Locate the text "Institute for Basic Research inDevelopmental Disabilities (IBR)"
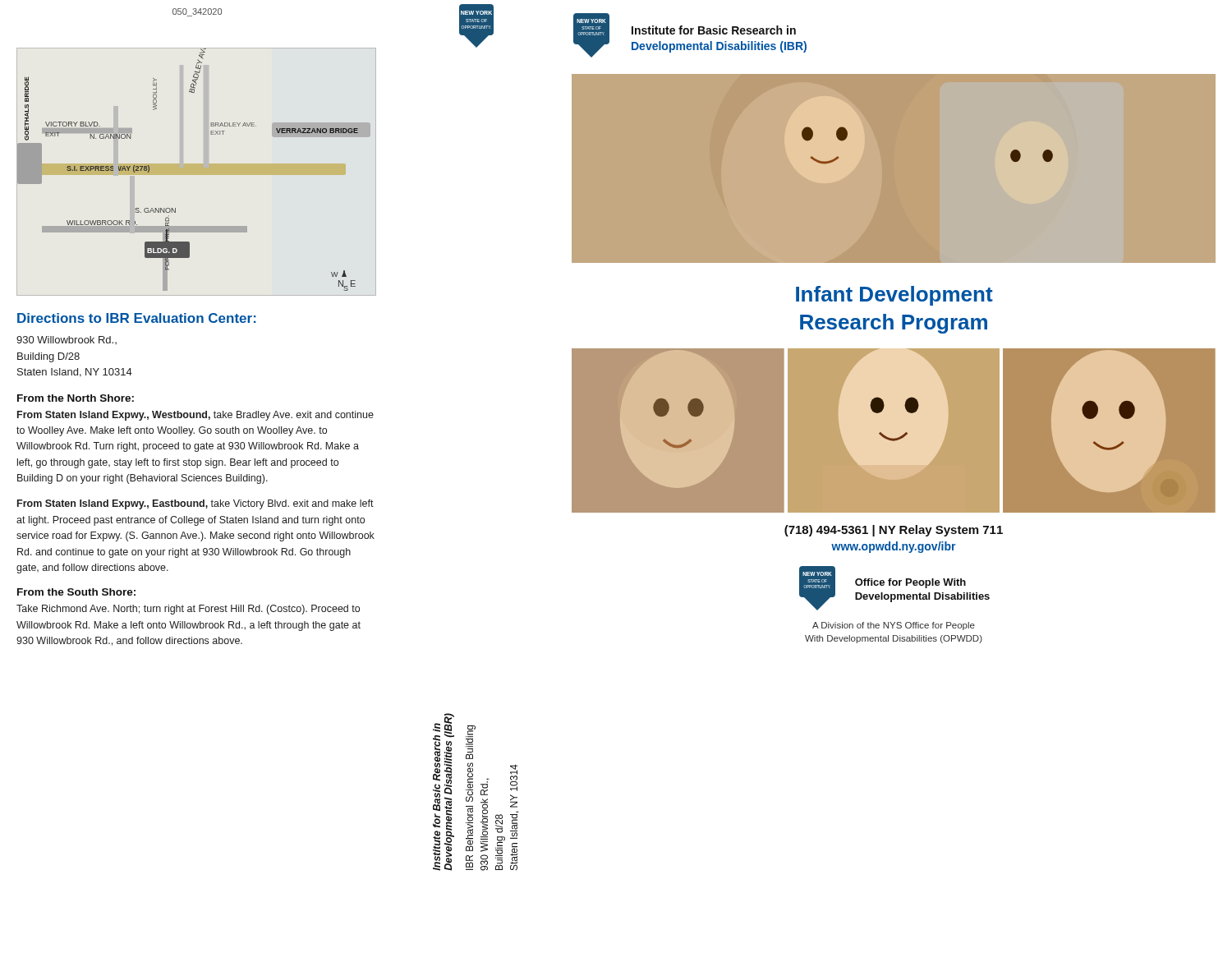This screenshot has height=953, width=1232. click(x=443, y=792)
